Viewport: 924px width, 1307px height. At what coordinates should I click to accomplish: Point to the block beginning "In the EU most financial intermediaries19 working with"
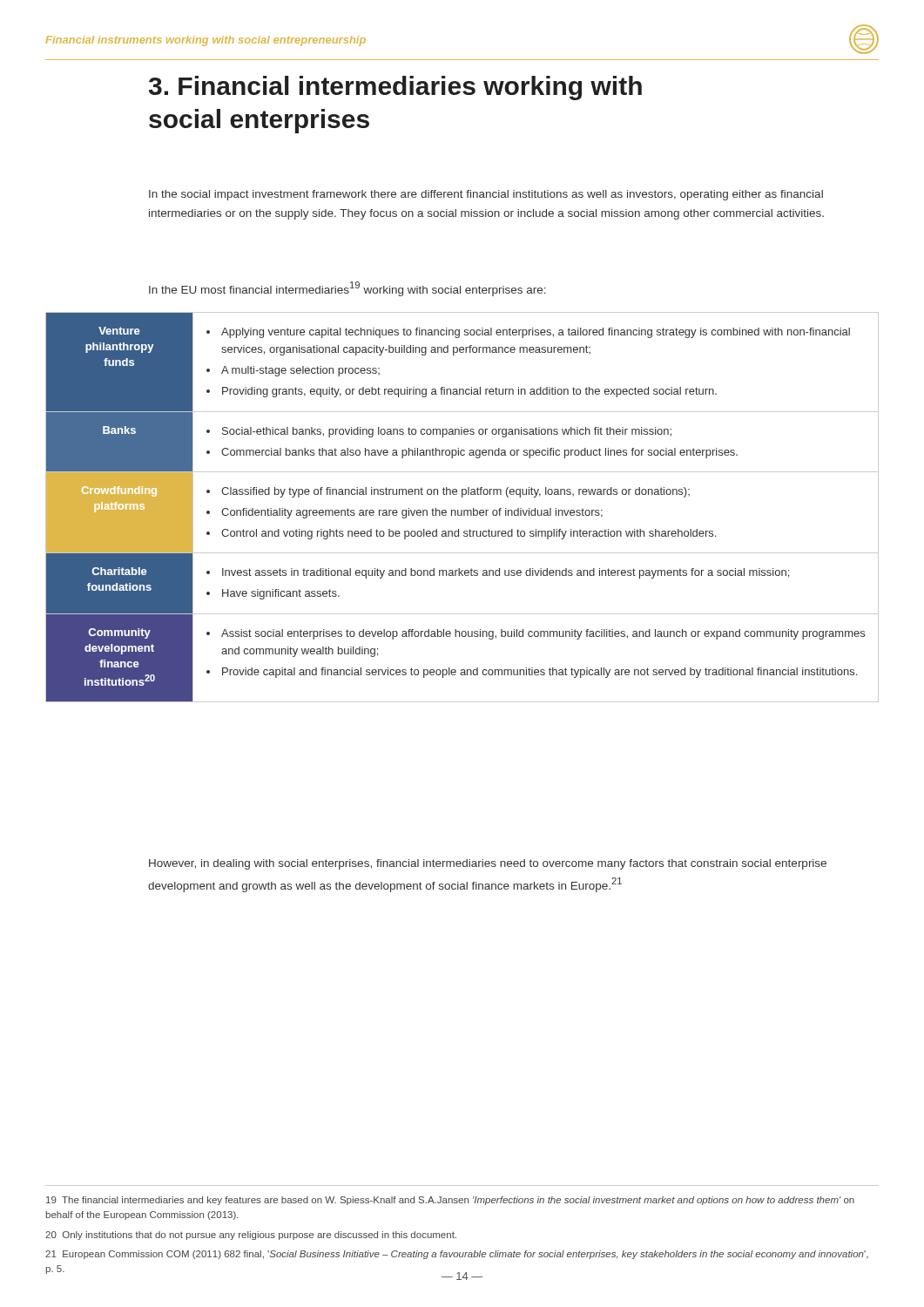347,288
